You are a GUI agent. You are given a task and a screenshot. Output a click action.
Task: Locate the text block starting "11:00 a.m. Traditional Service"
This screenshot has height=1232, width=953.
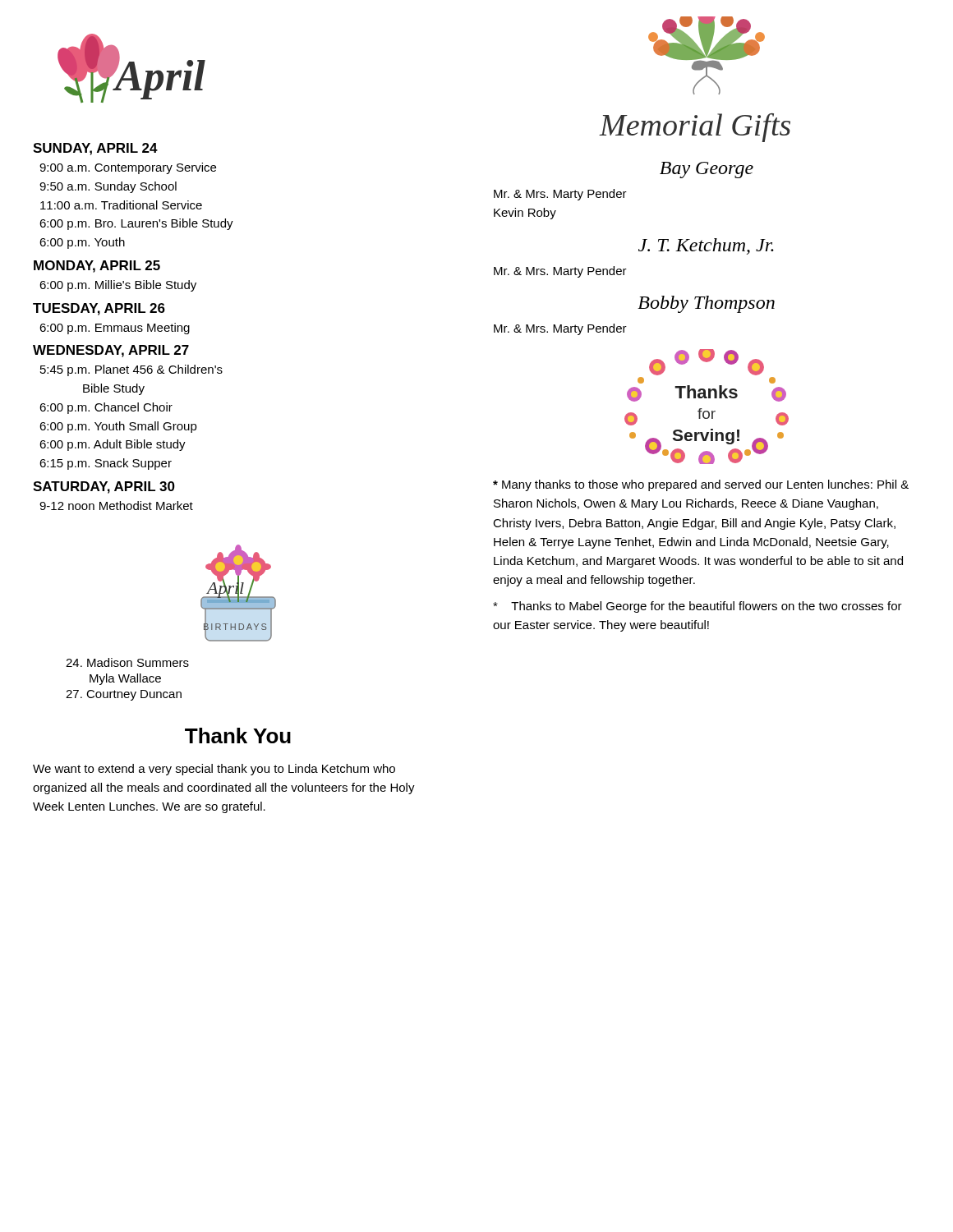(x=121, y=205)
